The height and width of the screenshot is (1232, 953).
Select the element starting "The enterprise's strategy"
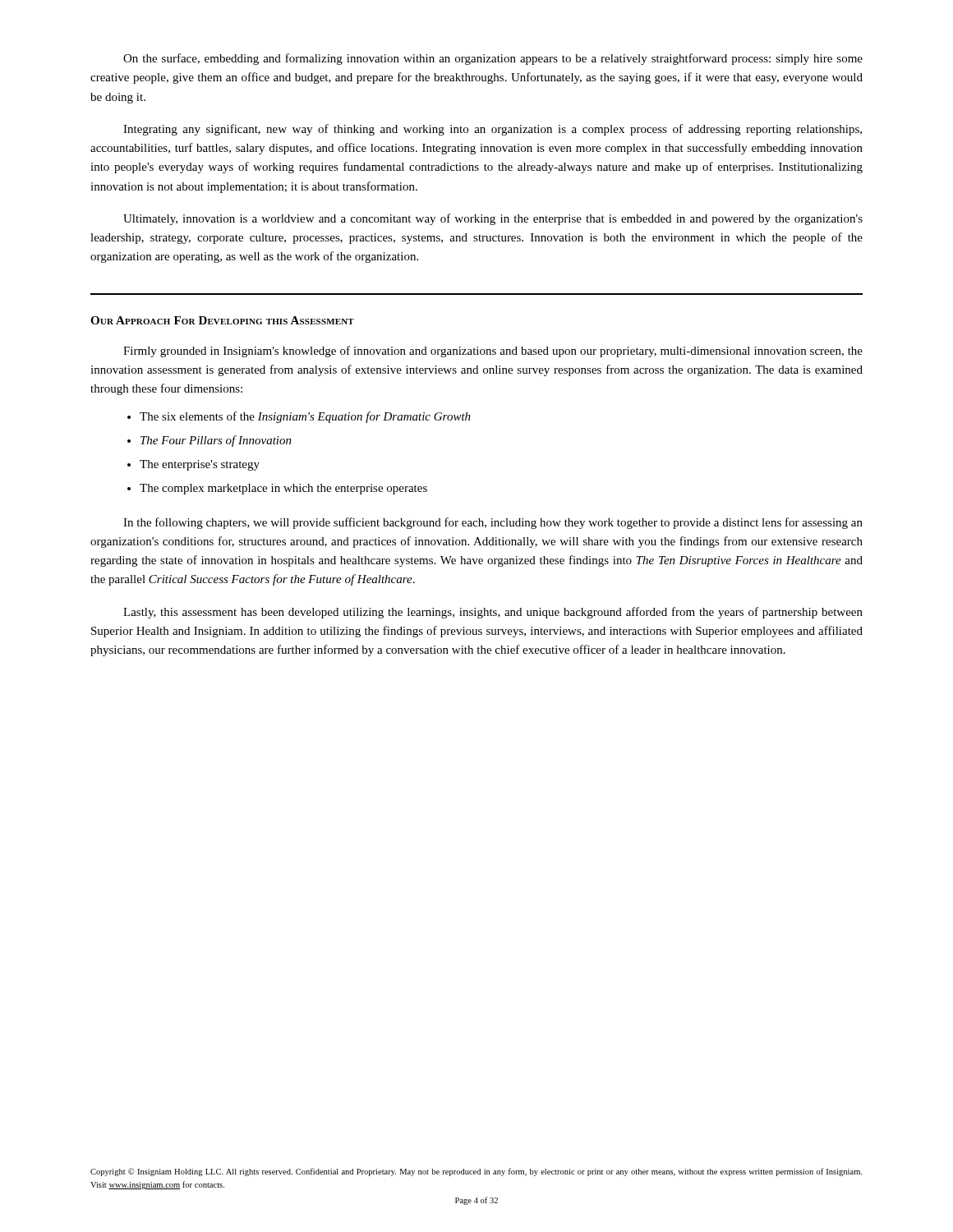[x=200, y=465]
